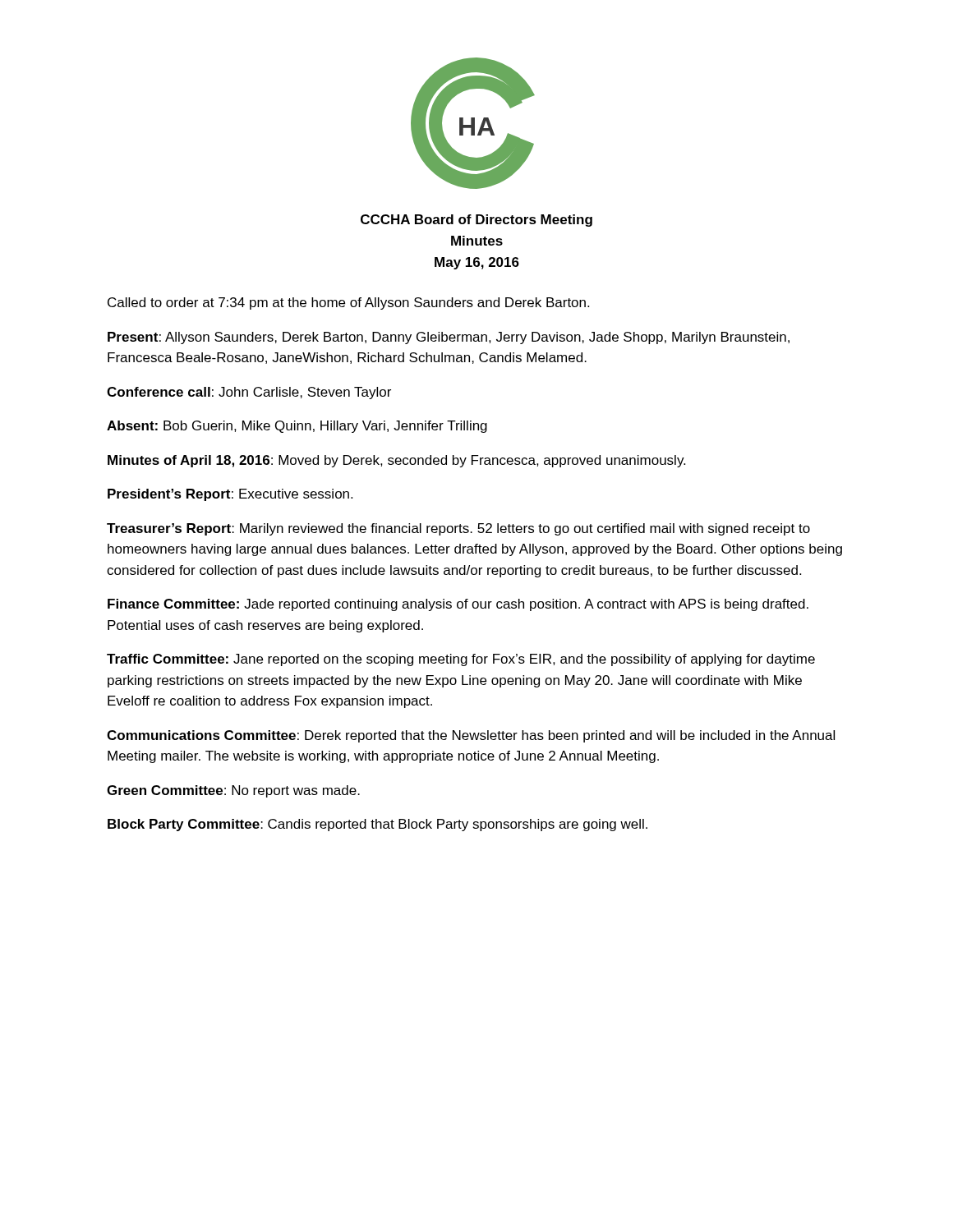953x1232 pixels.
Task: Find the text block with the text "Communications Committee: Derek reported"
Action: (471, 746)
